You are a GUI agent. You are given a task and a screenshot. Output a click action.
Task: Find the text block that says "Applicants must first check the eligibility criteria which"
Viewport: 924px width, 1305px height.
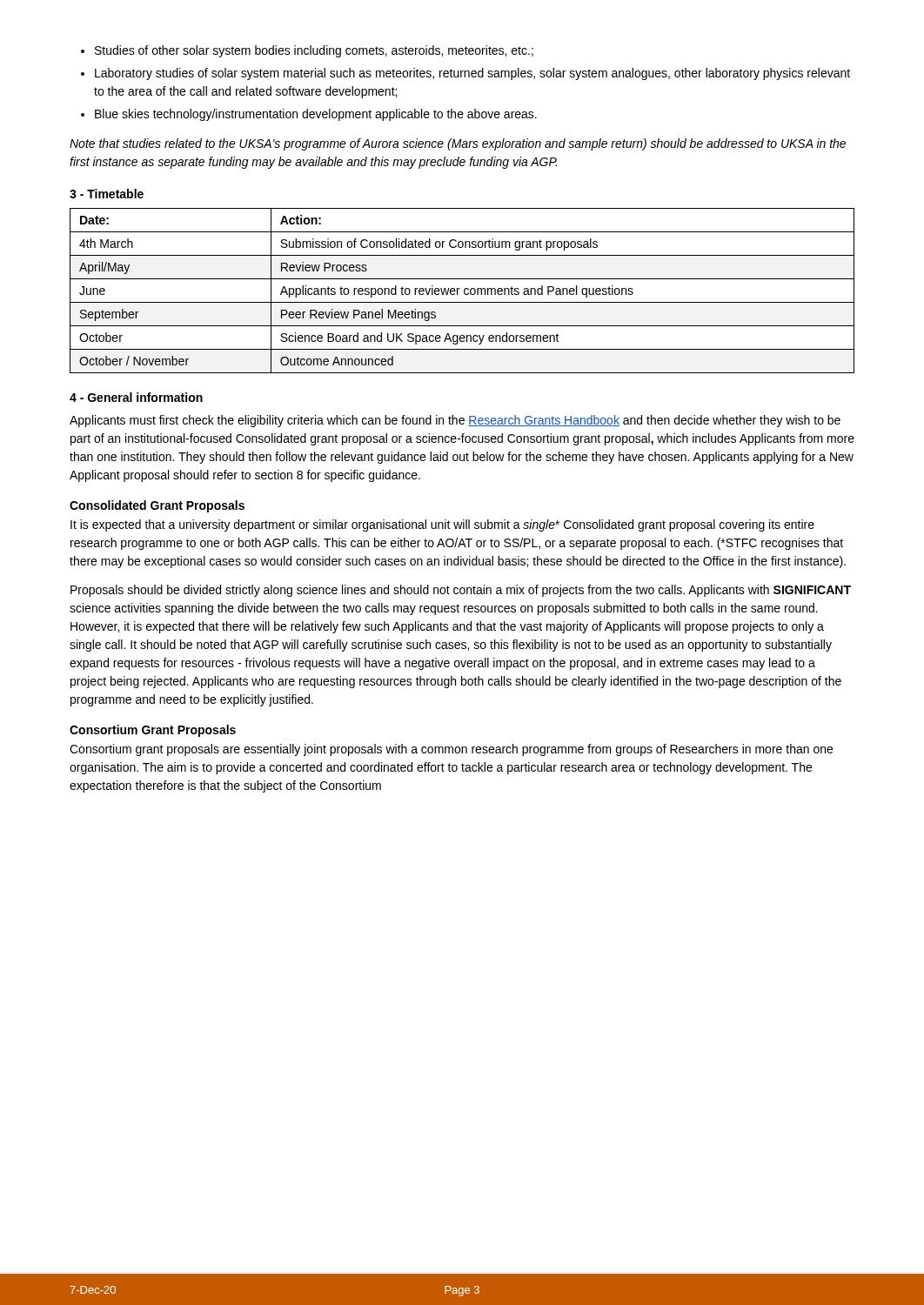point(462,448)
